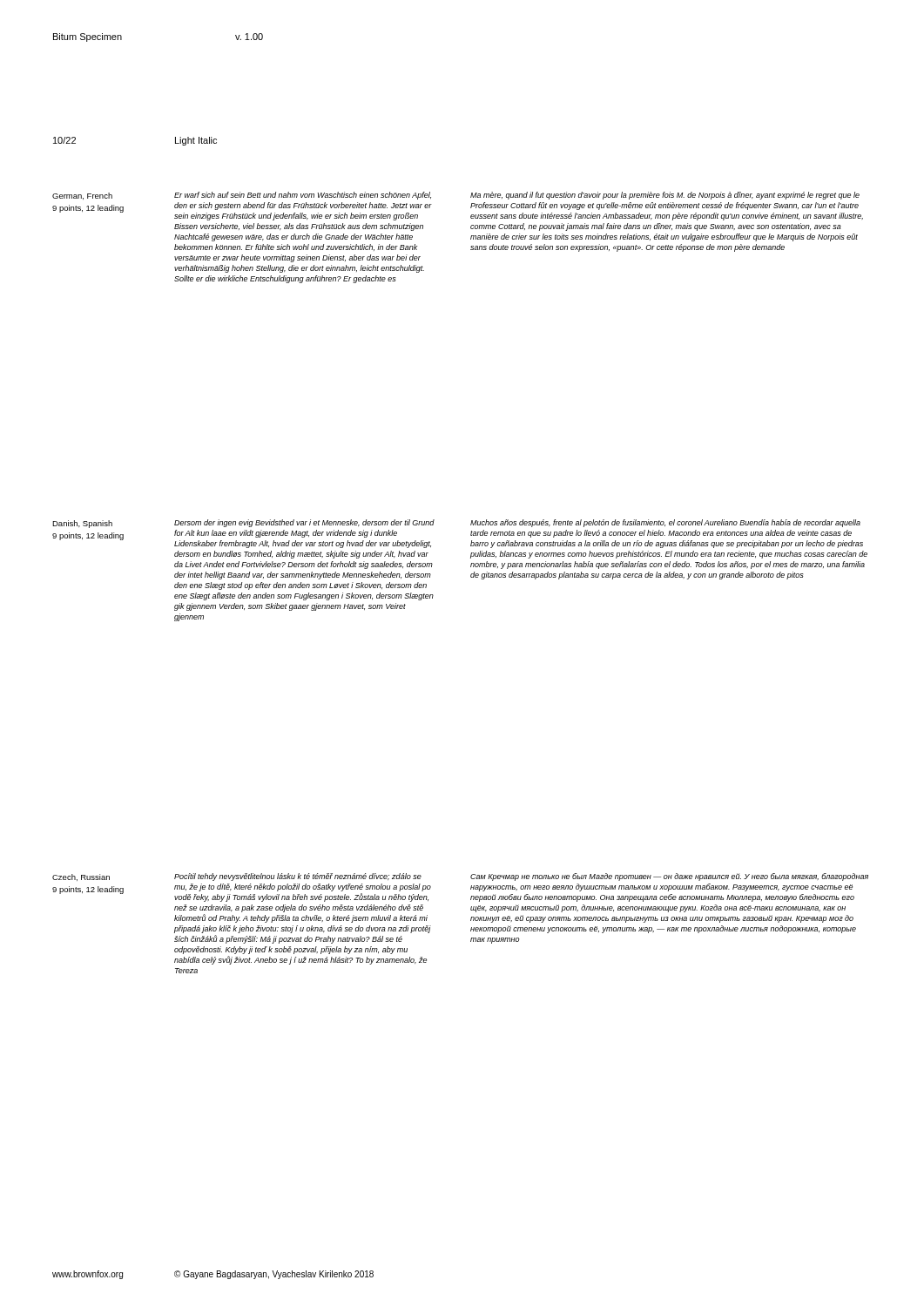Find the block on this page that starts "Dersom der ingen evig Bevidsthed var"

304,570
